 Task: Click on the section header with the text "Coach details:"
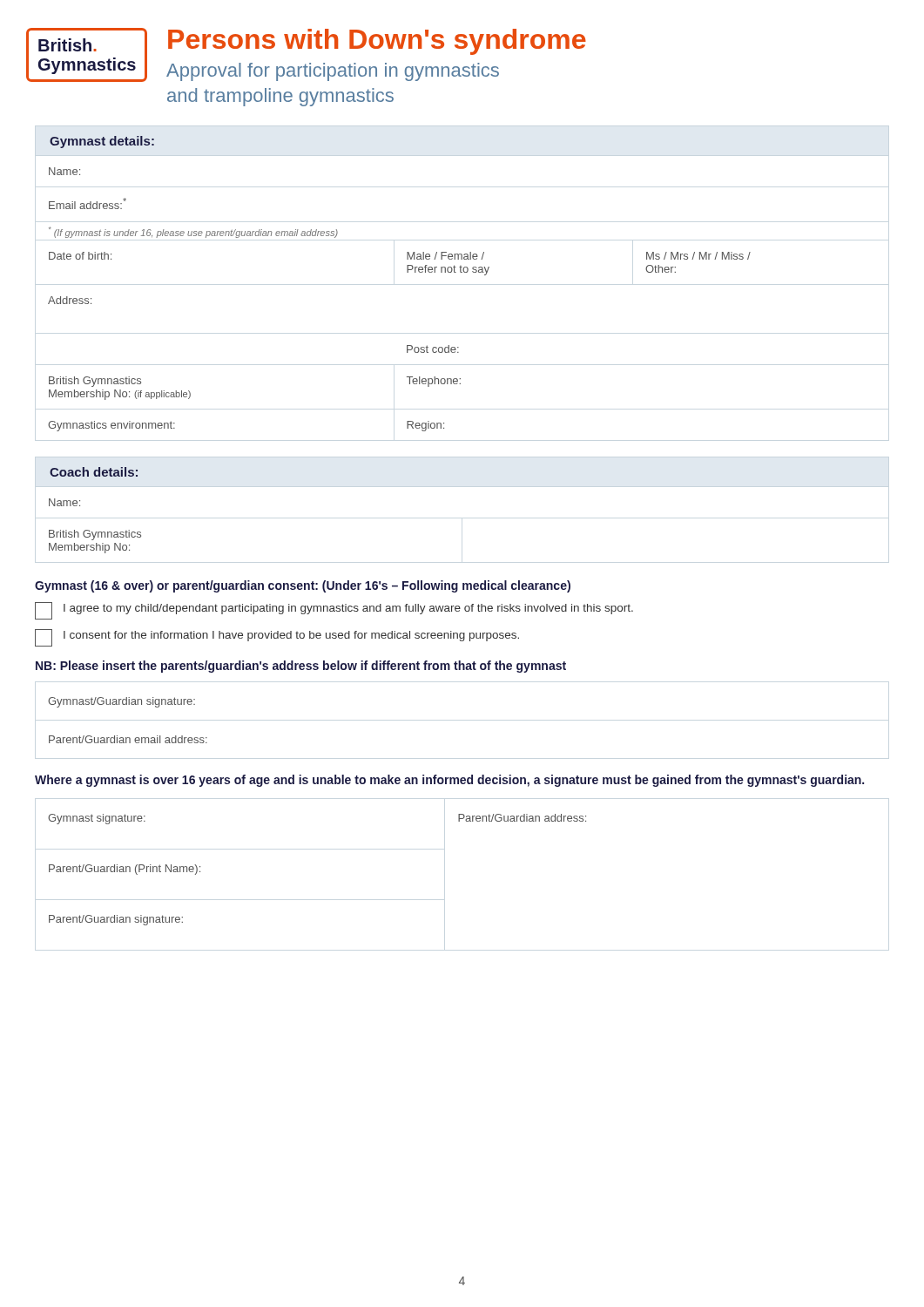(x=94, y=472)
